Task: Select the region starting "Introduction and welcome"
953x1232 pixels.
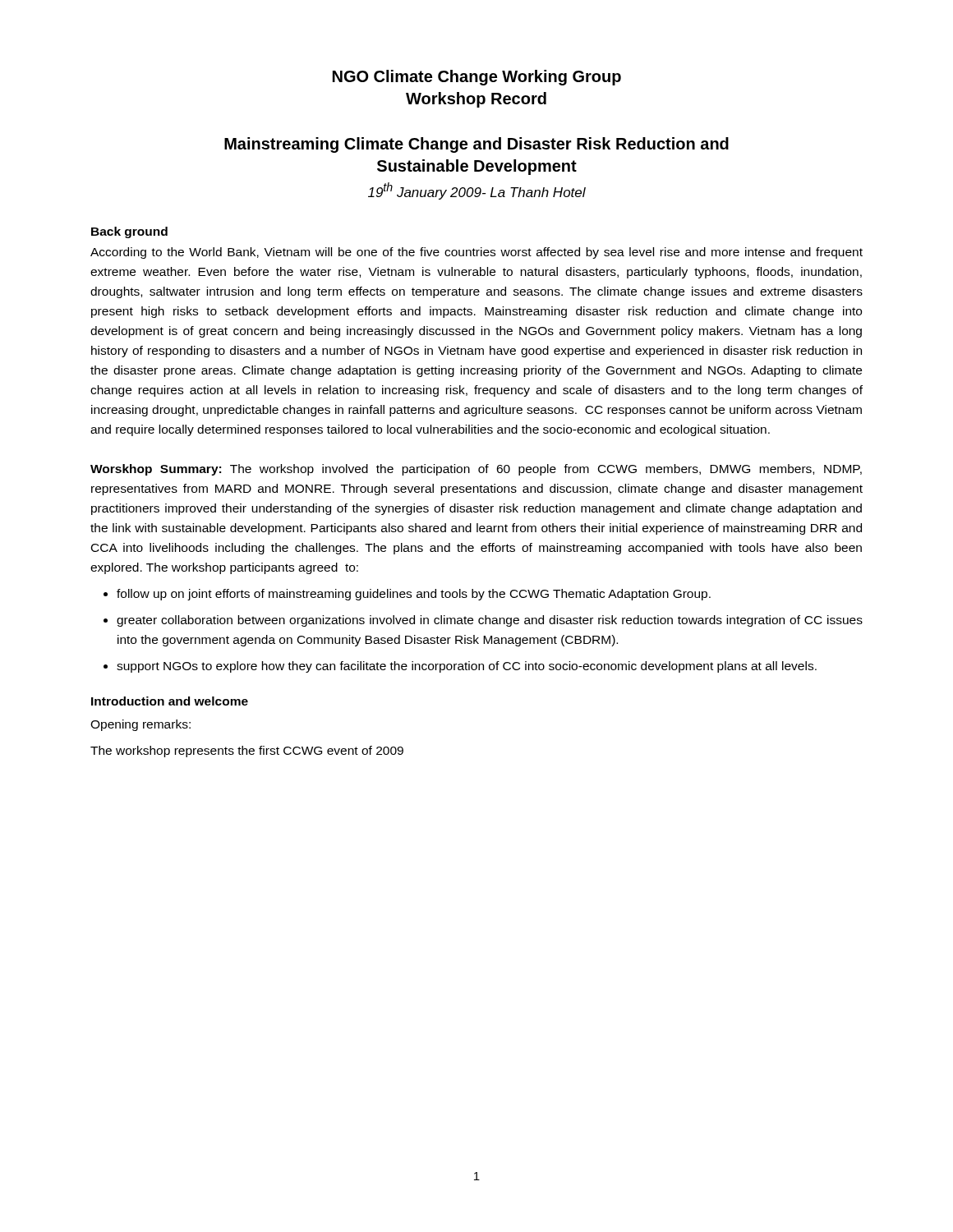Action: pos(169,701)
